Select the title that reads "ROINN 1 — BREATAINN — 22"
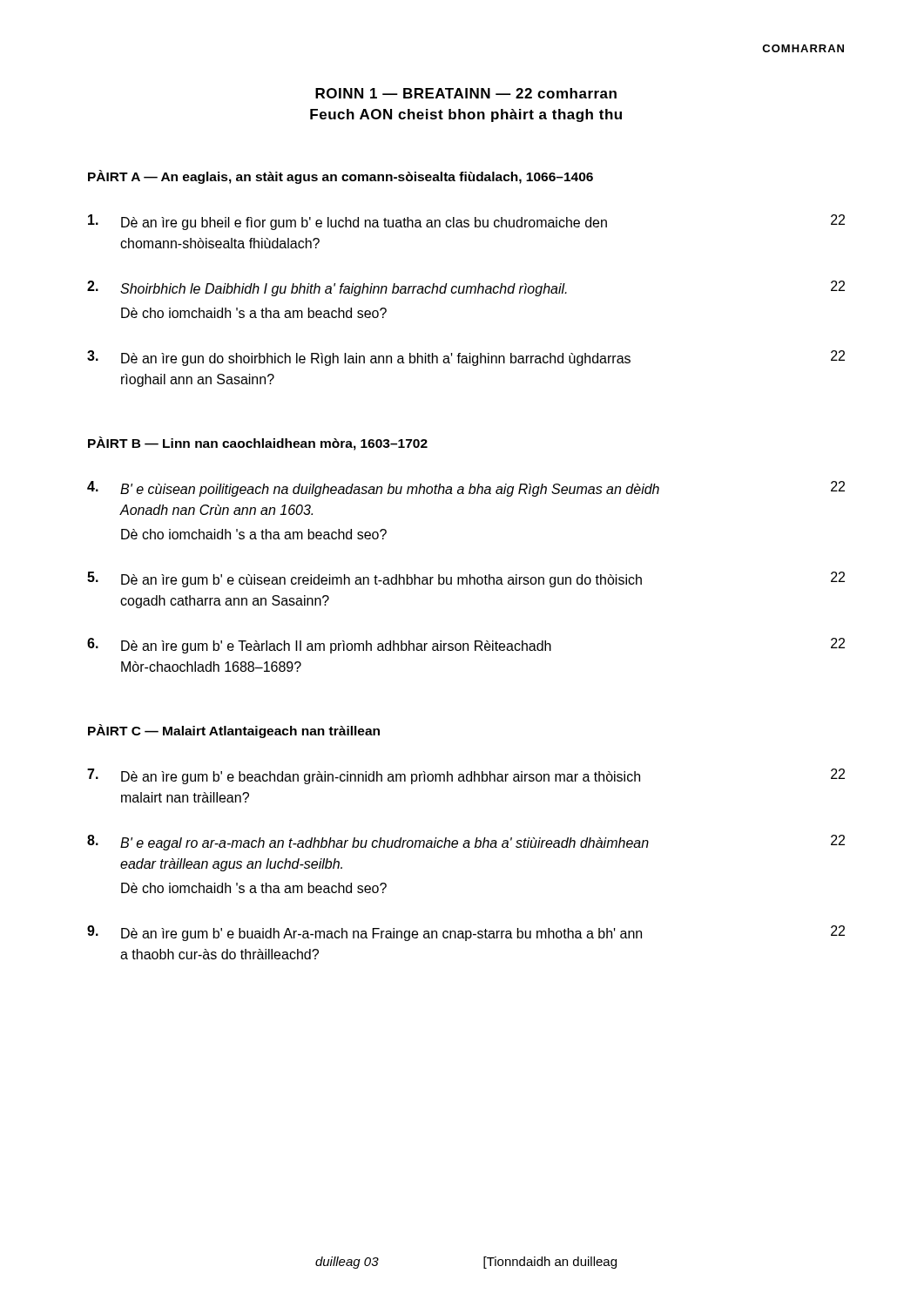 click(x=466, y=105)
